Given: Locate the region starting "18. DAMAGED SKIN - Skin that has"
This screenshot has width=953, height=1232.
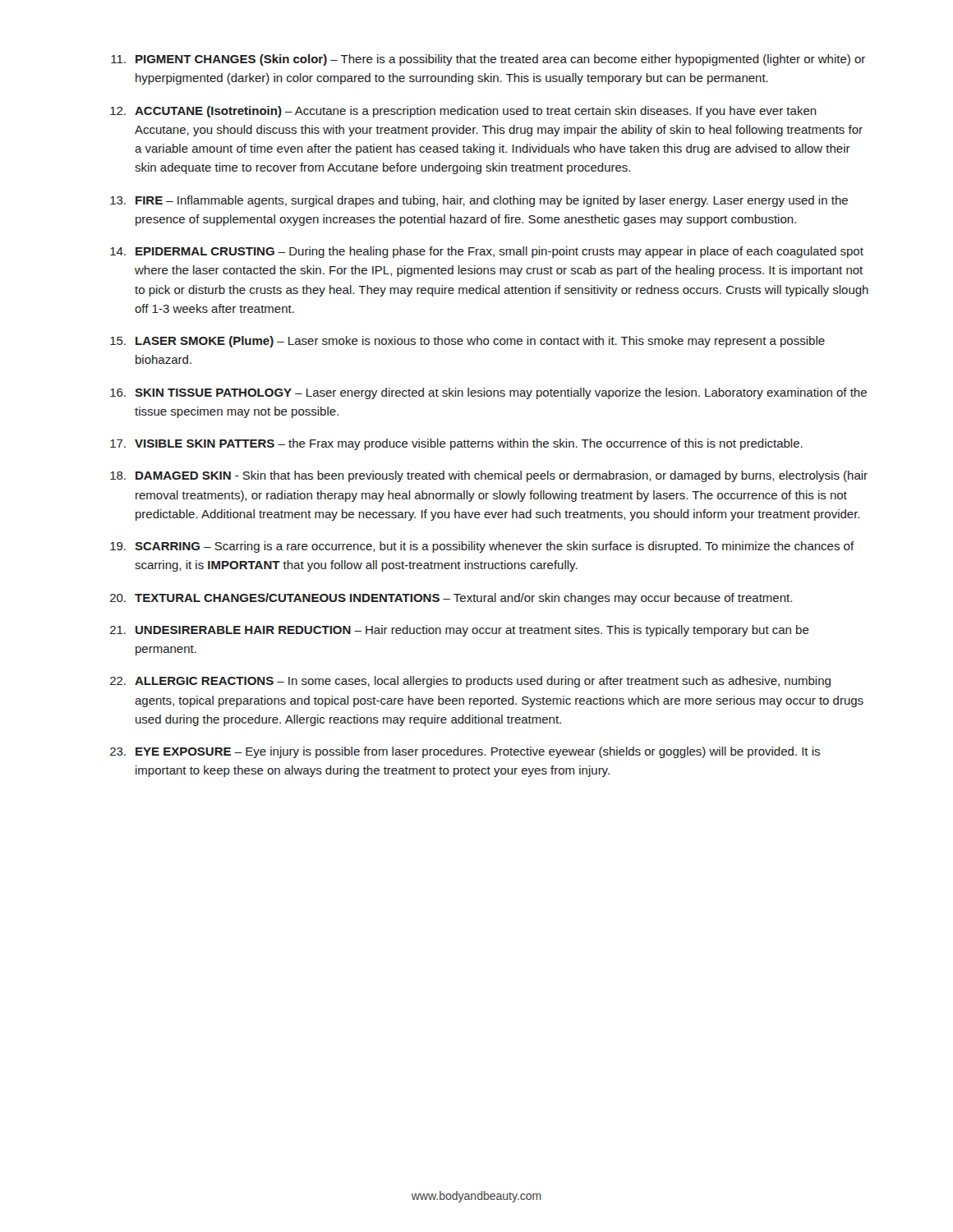Looking at the screenshot, I should [x=476, y=495].
